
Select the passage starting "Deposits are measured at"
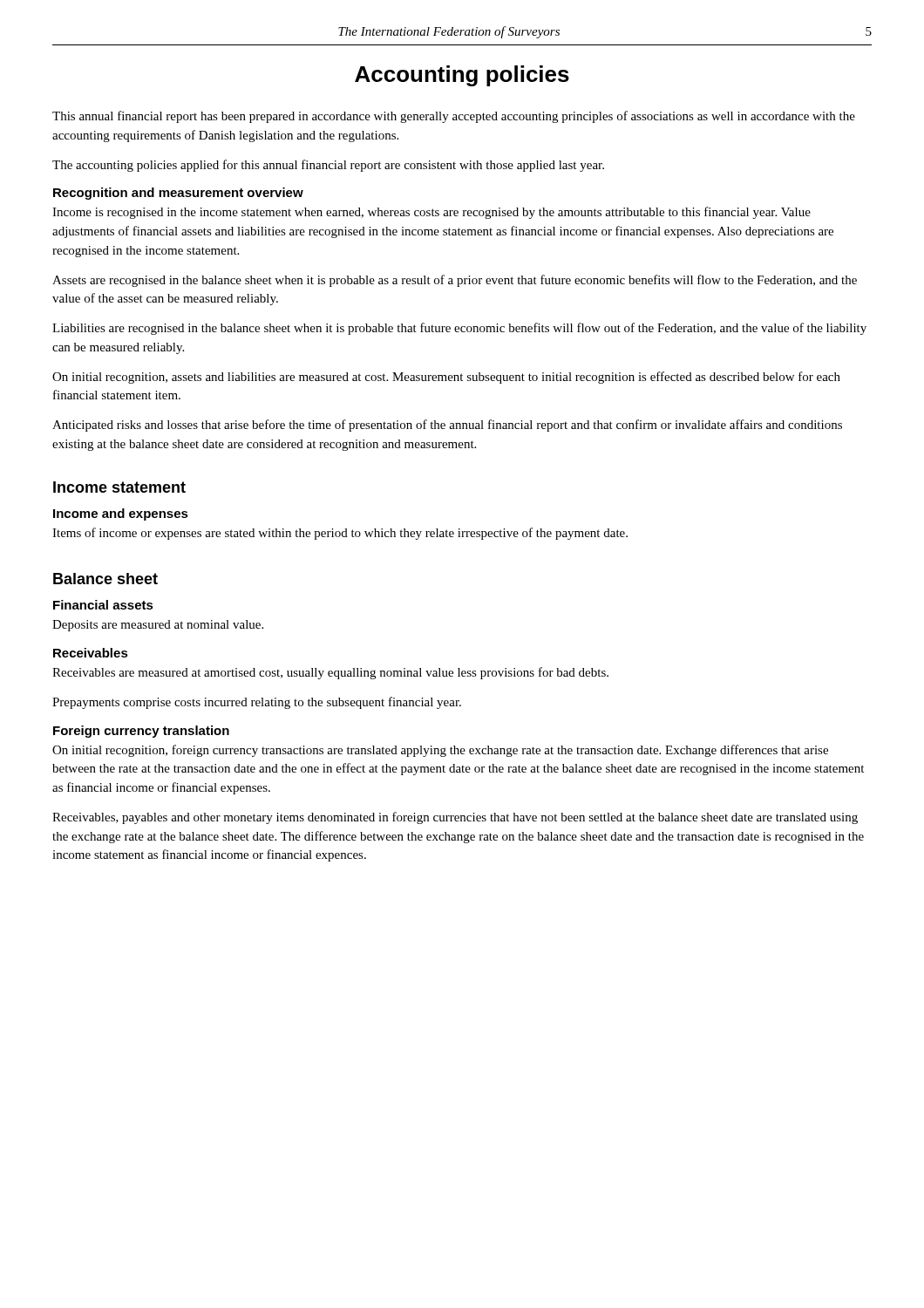point(158,625)
